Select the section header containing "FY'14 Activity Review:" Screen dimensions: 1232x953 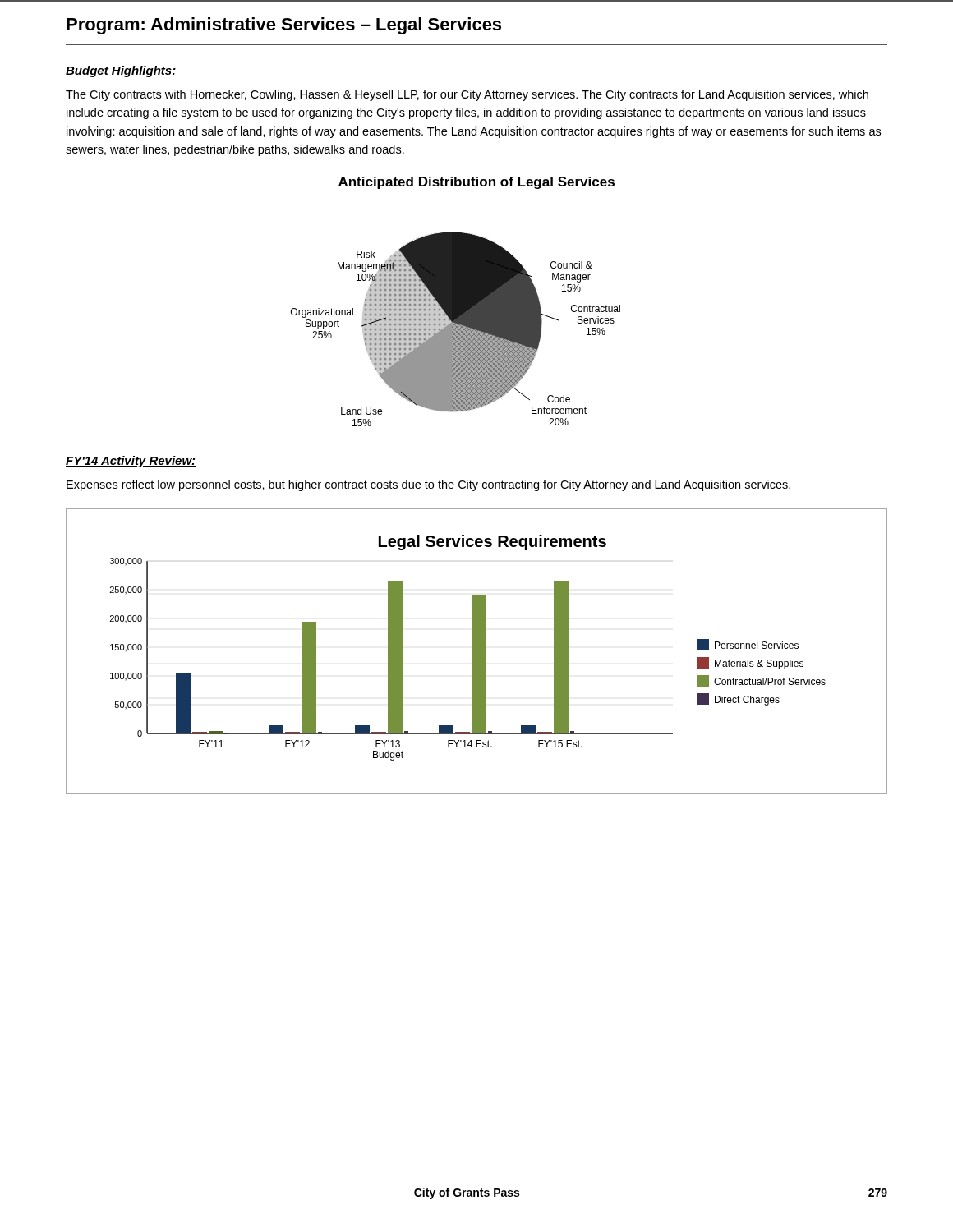(131, 460)
